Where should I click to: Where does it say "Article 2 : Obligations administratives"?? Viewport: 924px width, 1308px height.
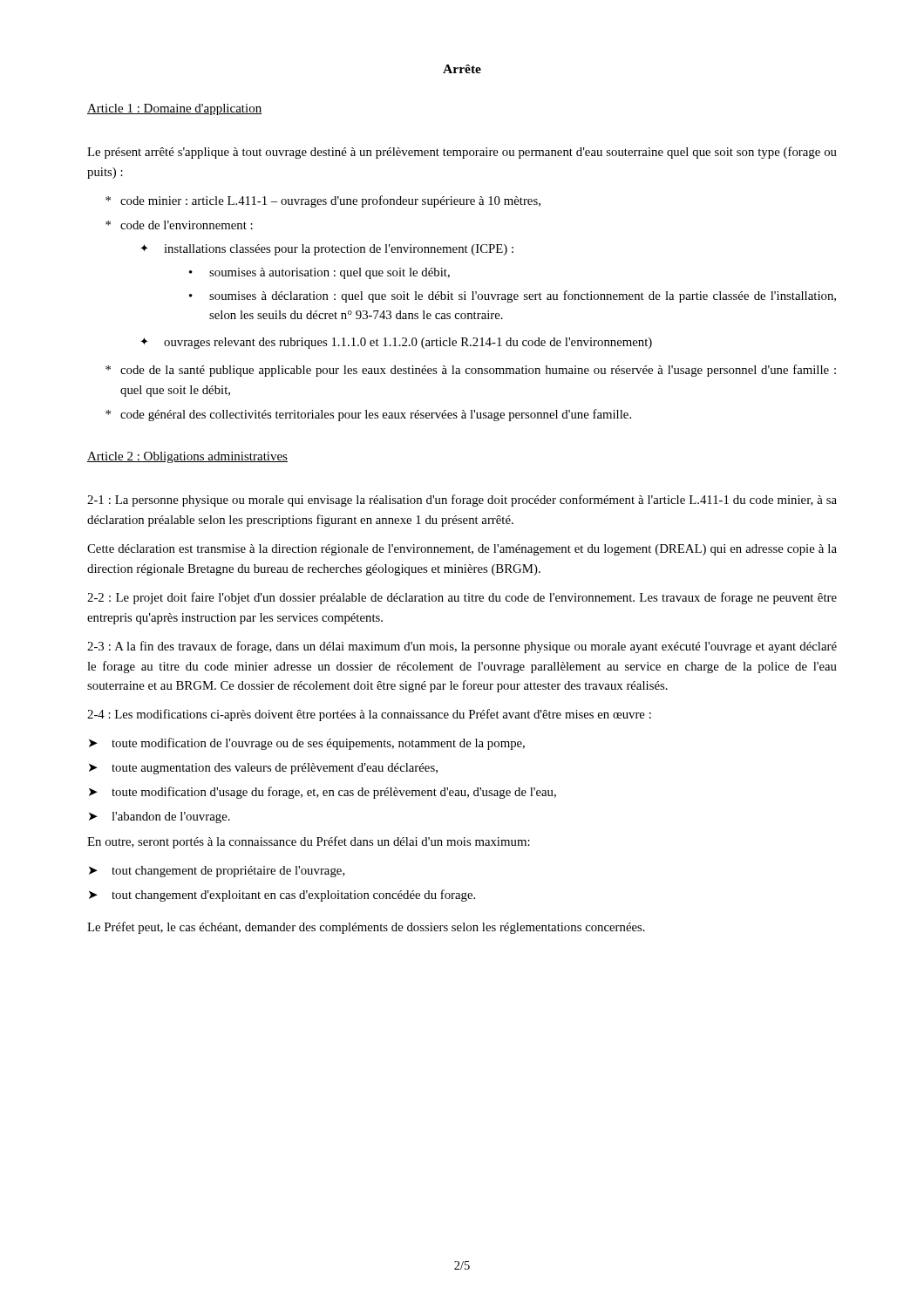pos(187,456)
